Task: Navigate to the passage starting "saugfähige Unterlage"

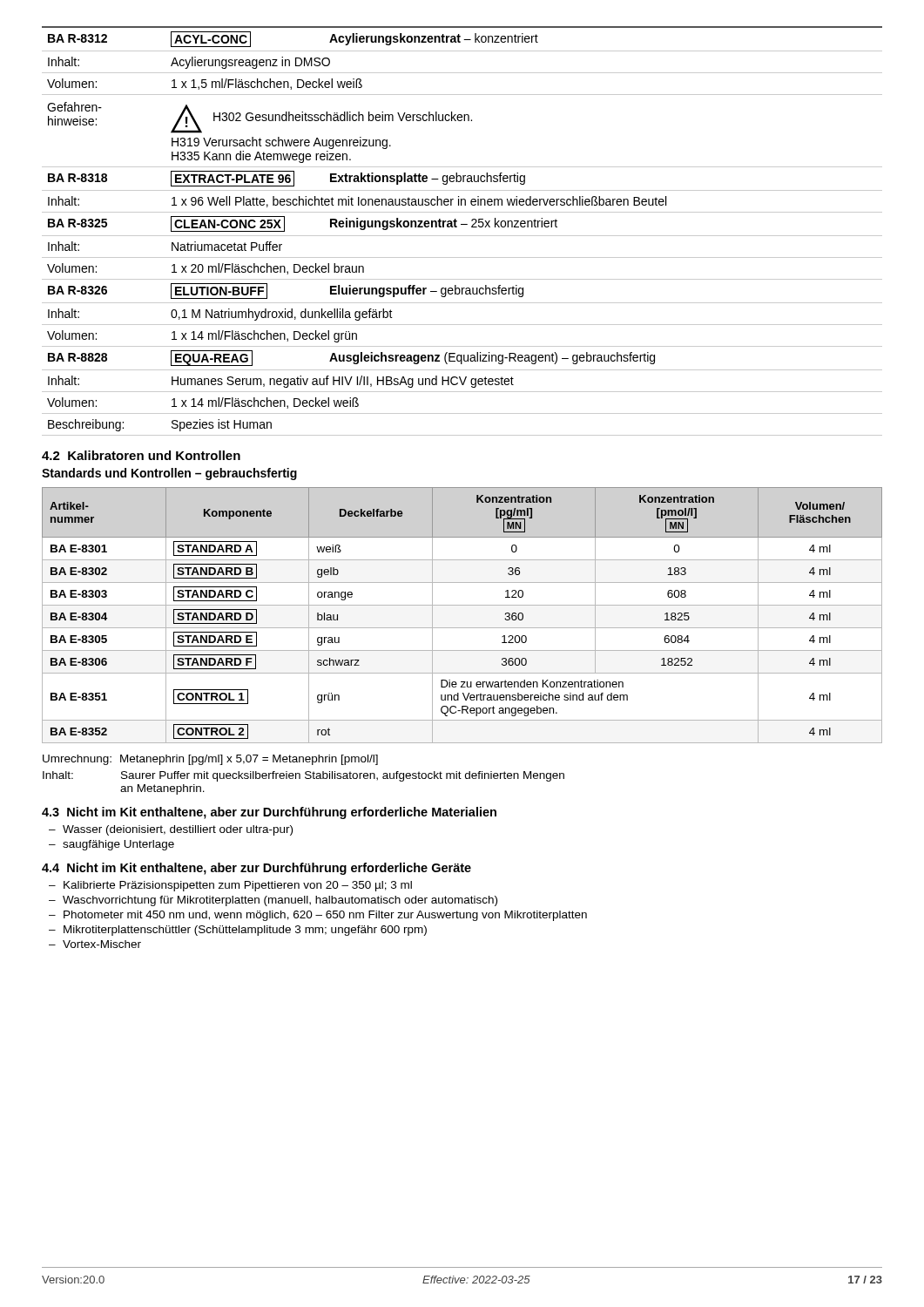Action: (119, 844)
